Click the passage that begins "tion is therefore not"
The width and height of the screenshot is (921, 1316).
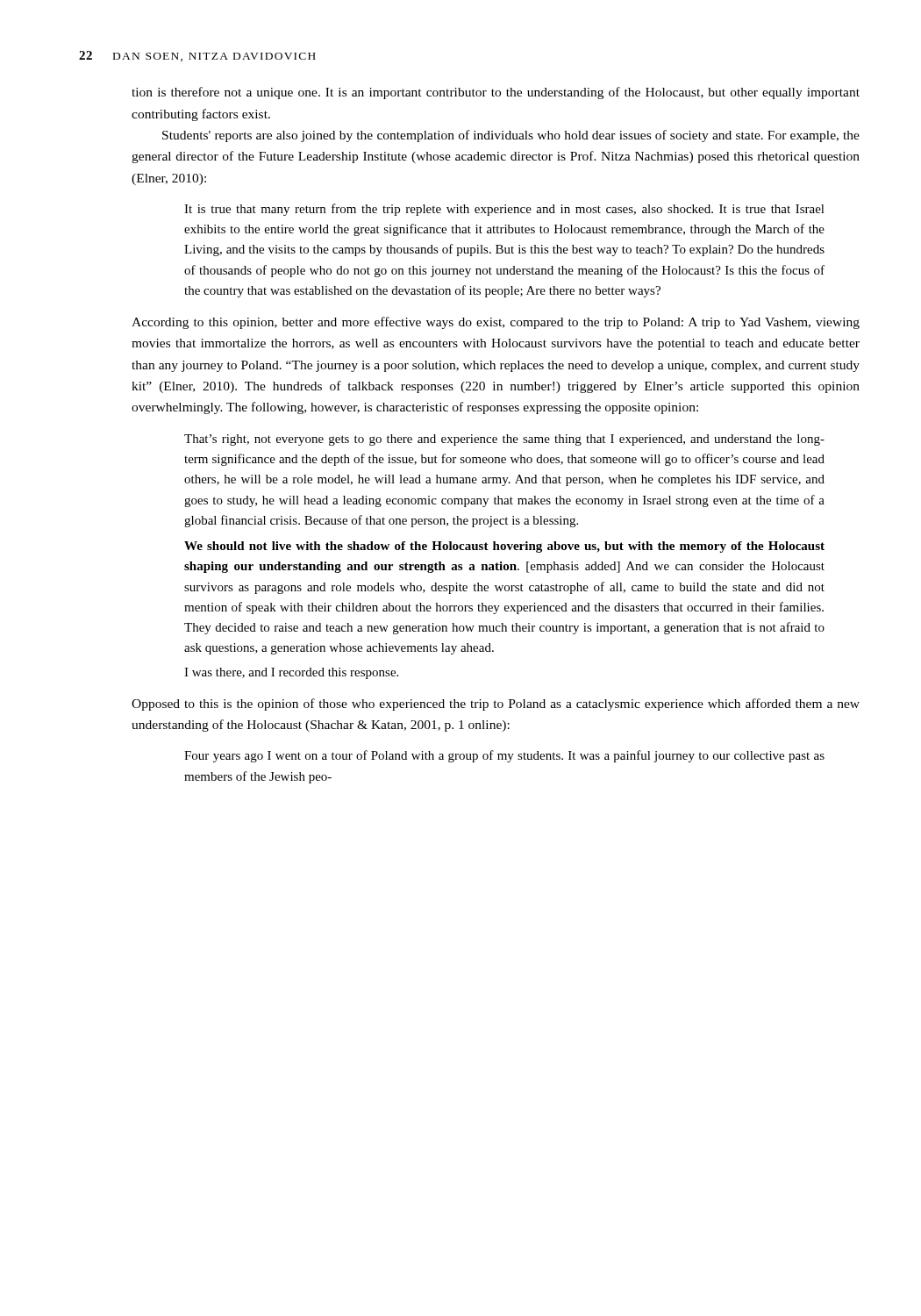coord(496,135)
